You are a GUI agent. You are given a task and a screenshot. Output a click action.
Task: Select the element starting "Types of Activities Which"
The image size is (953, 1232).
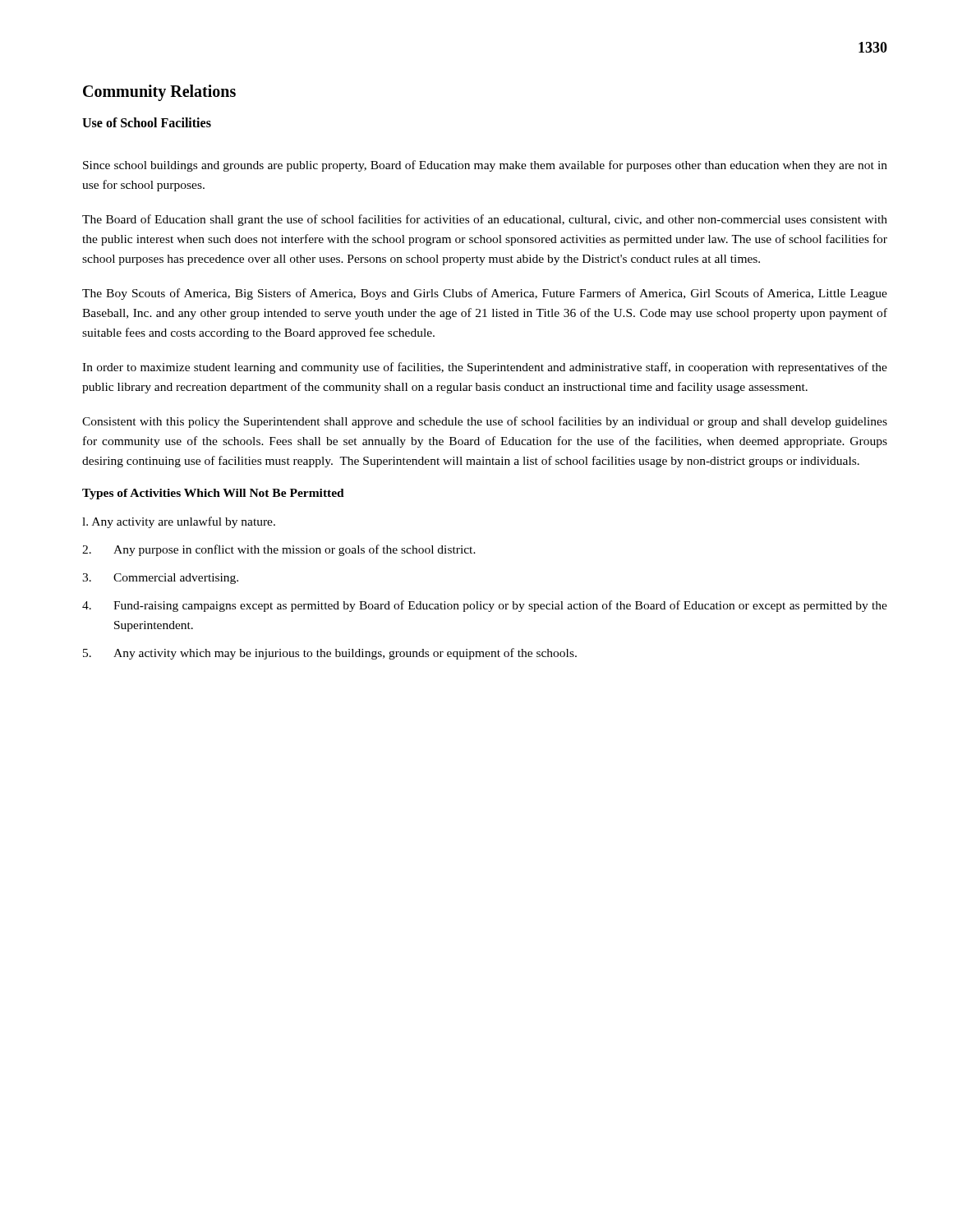213,493
